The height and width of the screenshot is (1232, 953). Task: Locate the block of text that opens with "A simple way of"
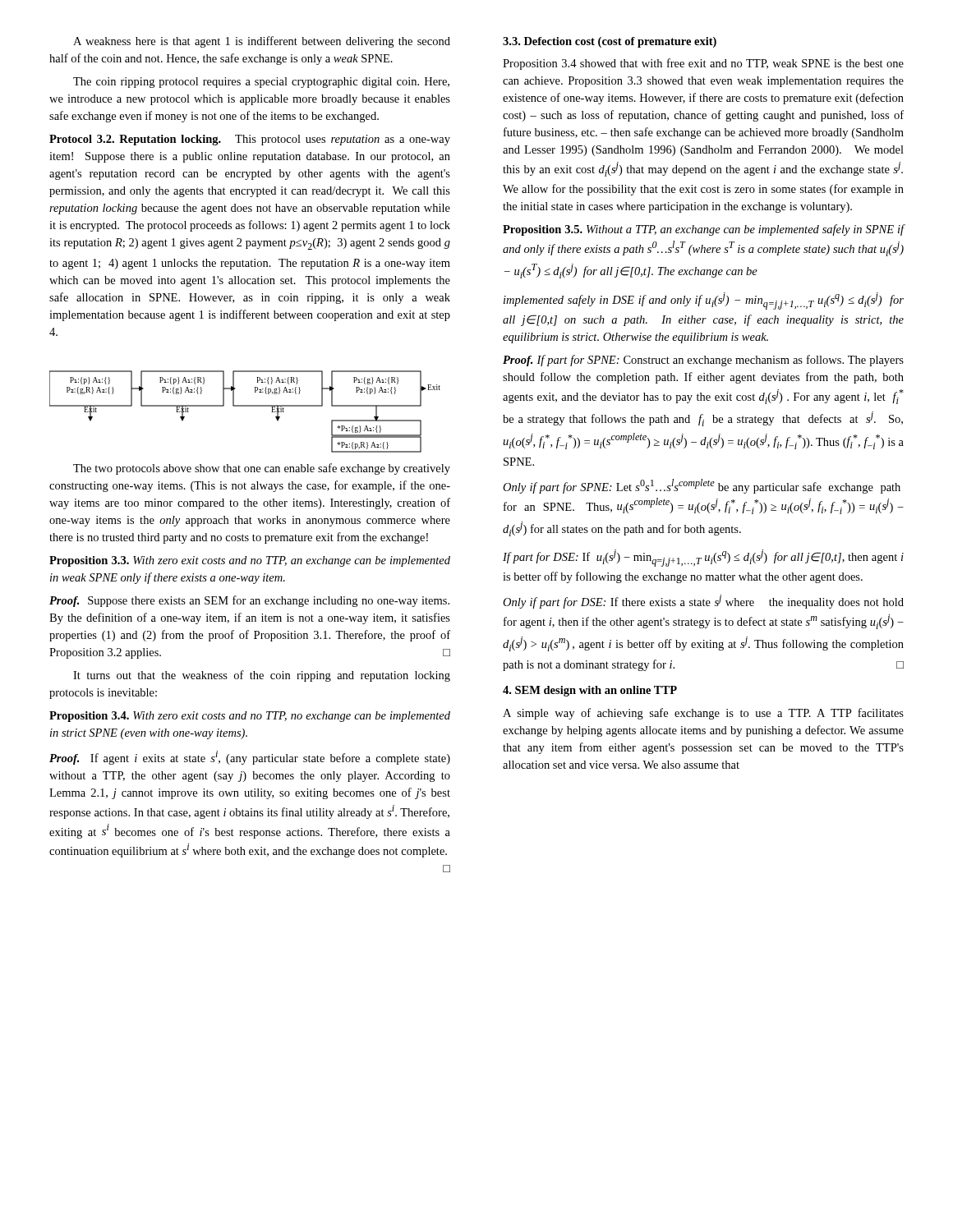pyautogui.click(x=703, y=739)
